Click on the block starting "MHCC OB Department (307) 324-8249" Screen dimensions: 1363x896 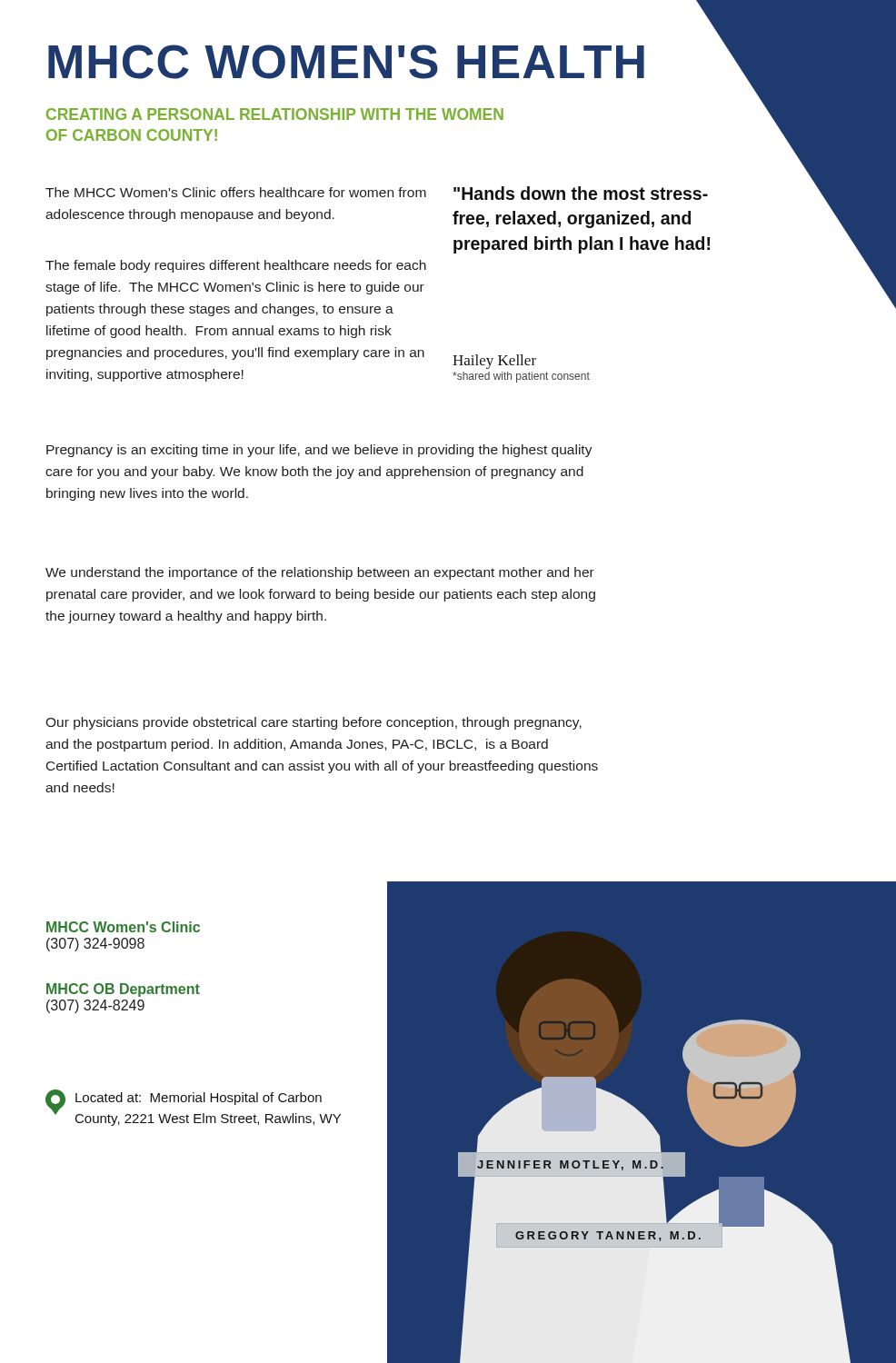[x=123, y=998]
